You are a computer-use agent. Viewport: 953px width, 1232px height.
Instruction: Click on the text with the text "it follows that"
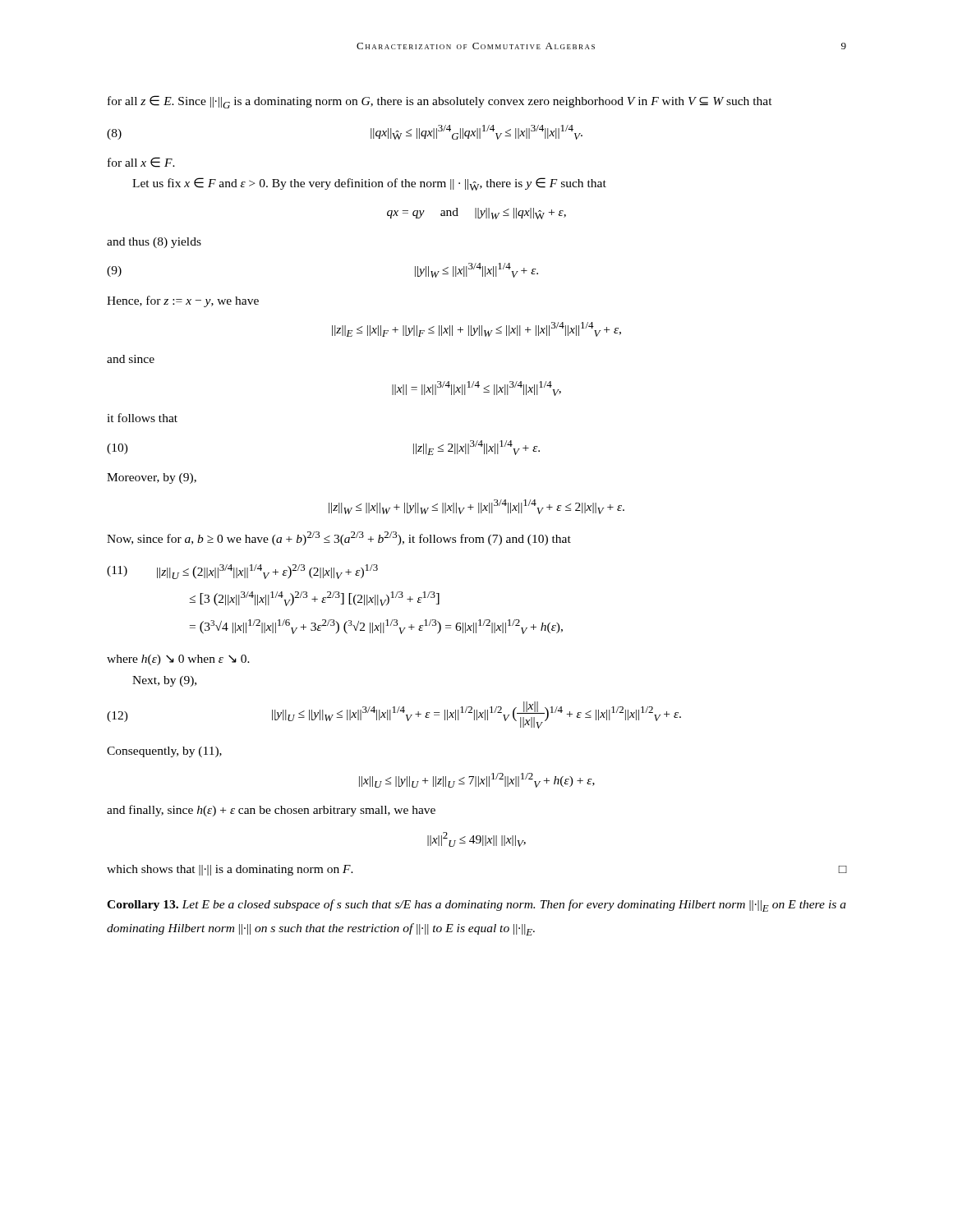tap(142, 418)
